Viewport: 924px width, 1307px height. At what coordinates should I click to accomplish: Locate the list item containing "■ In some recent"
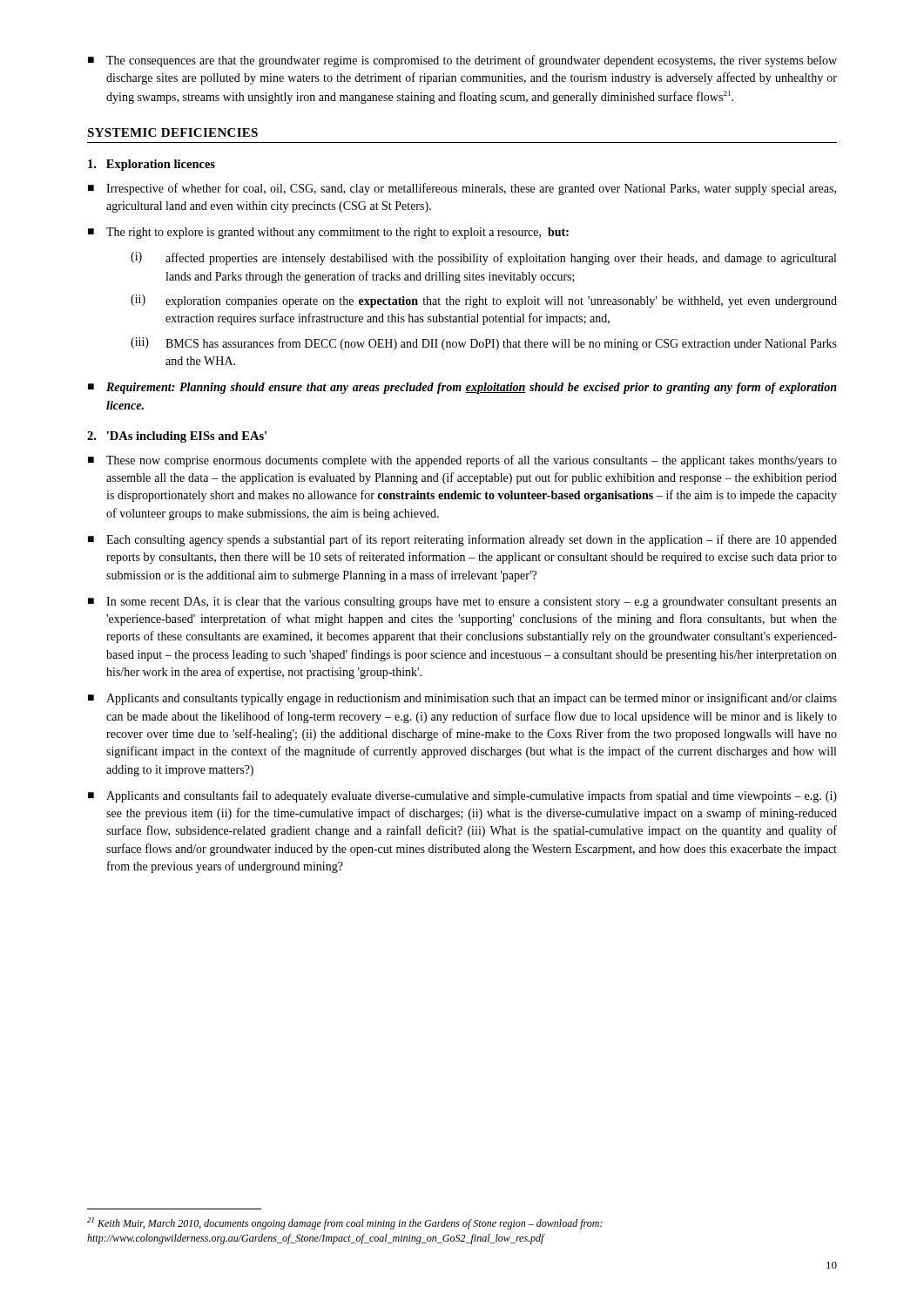462,637
